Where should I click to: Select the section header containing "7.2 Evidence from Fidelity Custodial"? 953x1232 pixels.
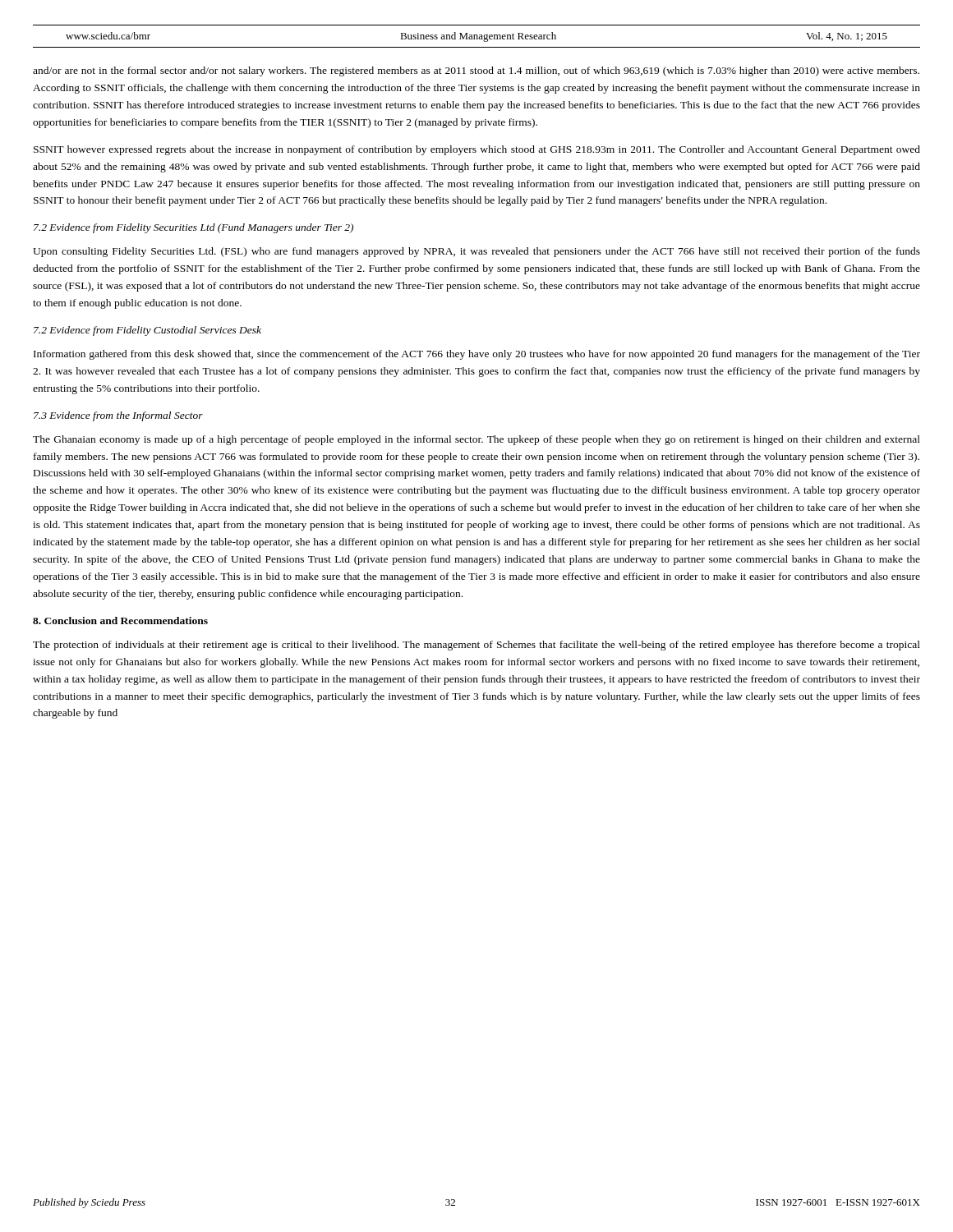[147, 330]
